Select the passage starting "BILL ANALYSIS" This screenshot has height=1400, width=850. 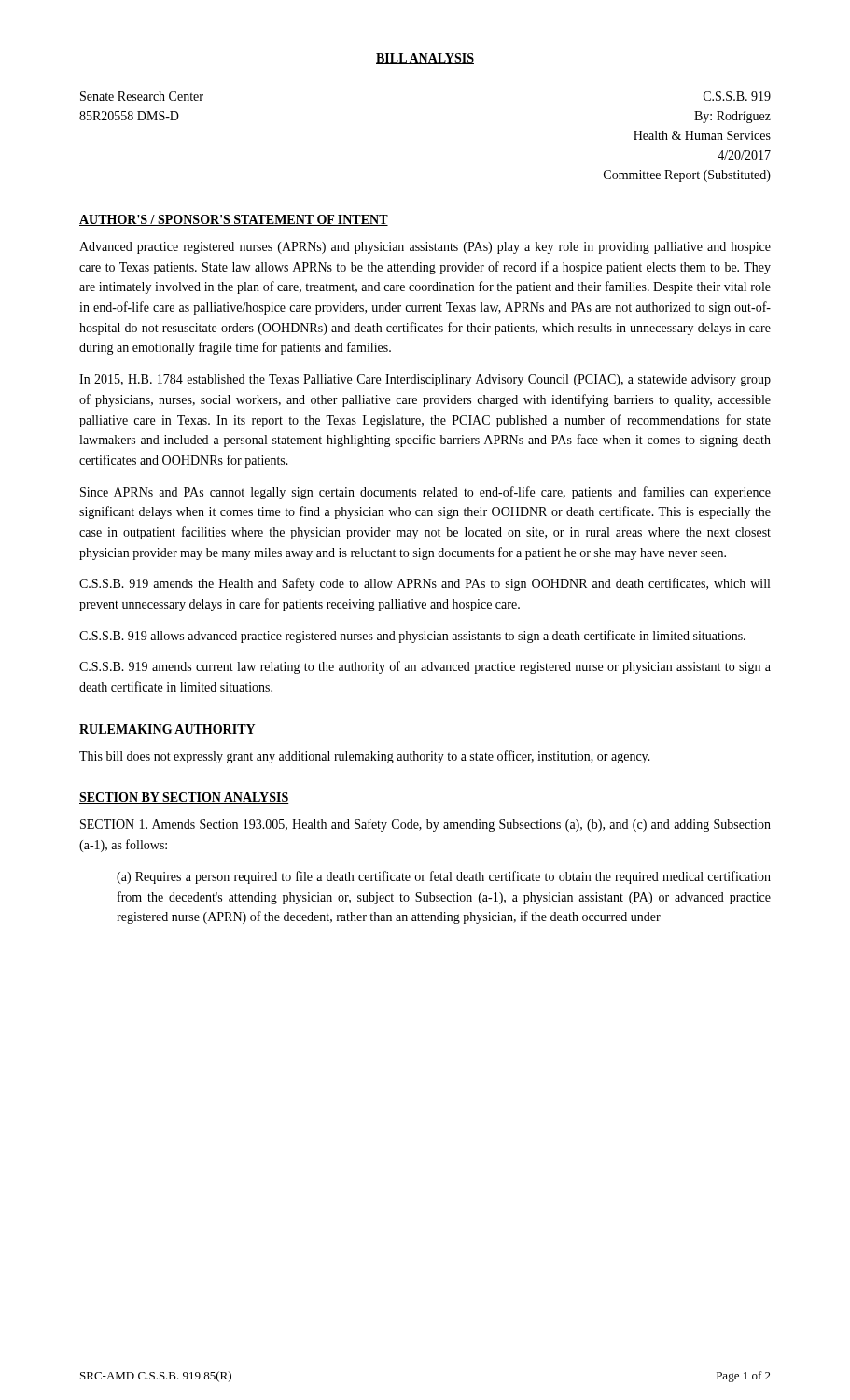pyautogui.click(x=425, y=58)
